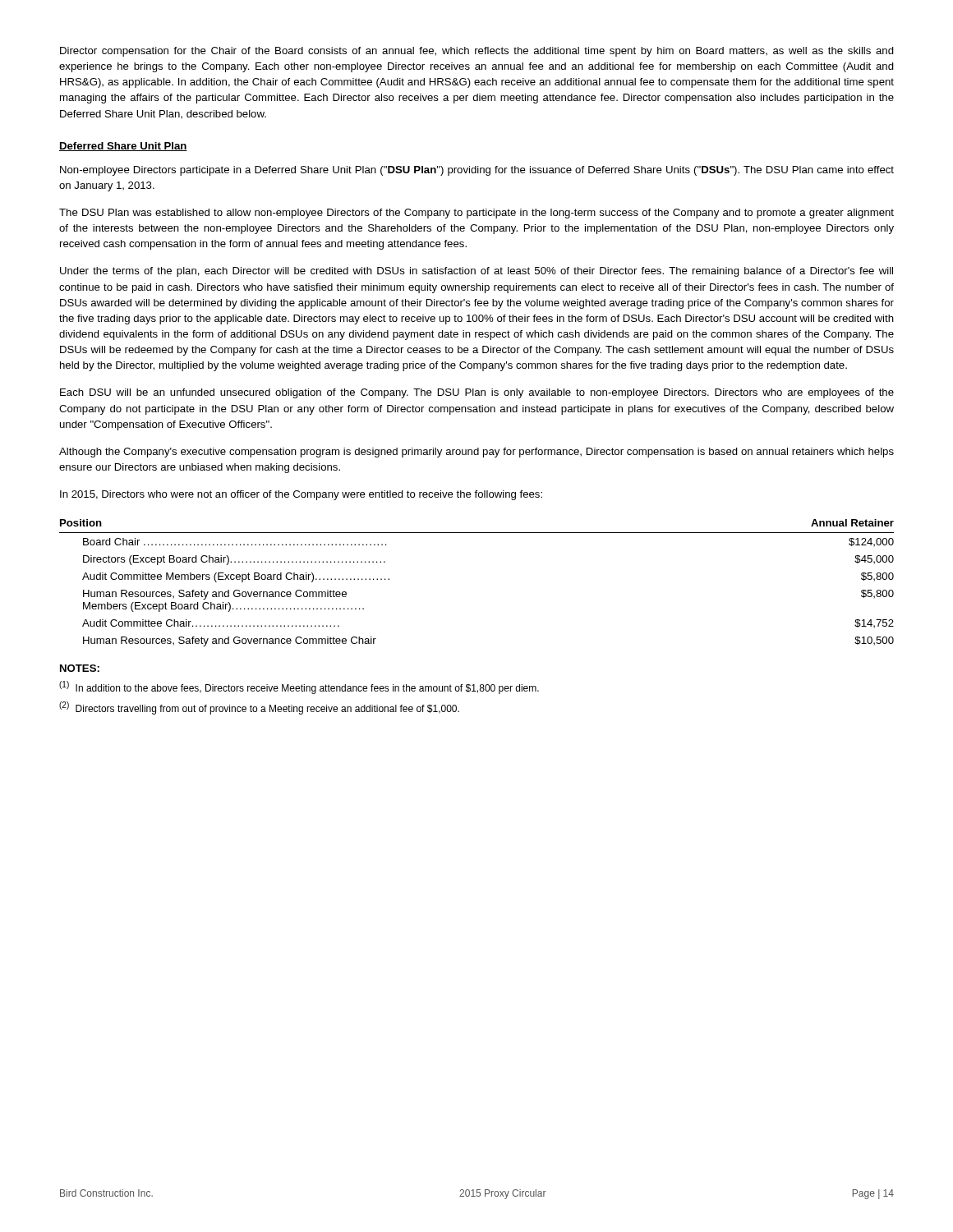Click on the text block that reads "Although the Company's executive"
953x1232 pixels.
[x=476, y=459]
